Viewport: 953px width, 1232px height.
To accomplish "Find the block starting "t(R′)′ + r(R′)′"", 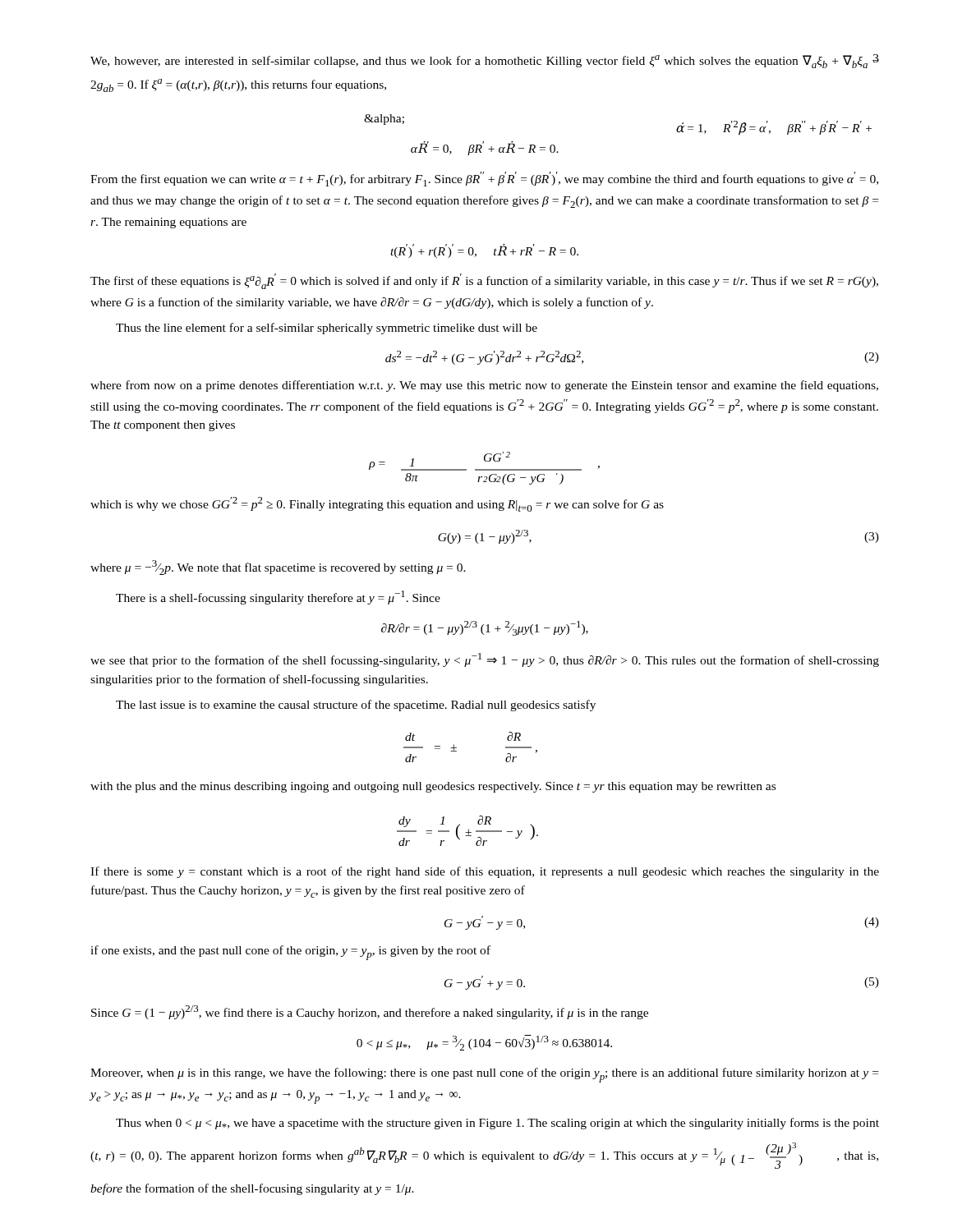I will (485, 249).
